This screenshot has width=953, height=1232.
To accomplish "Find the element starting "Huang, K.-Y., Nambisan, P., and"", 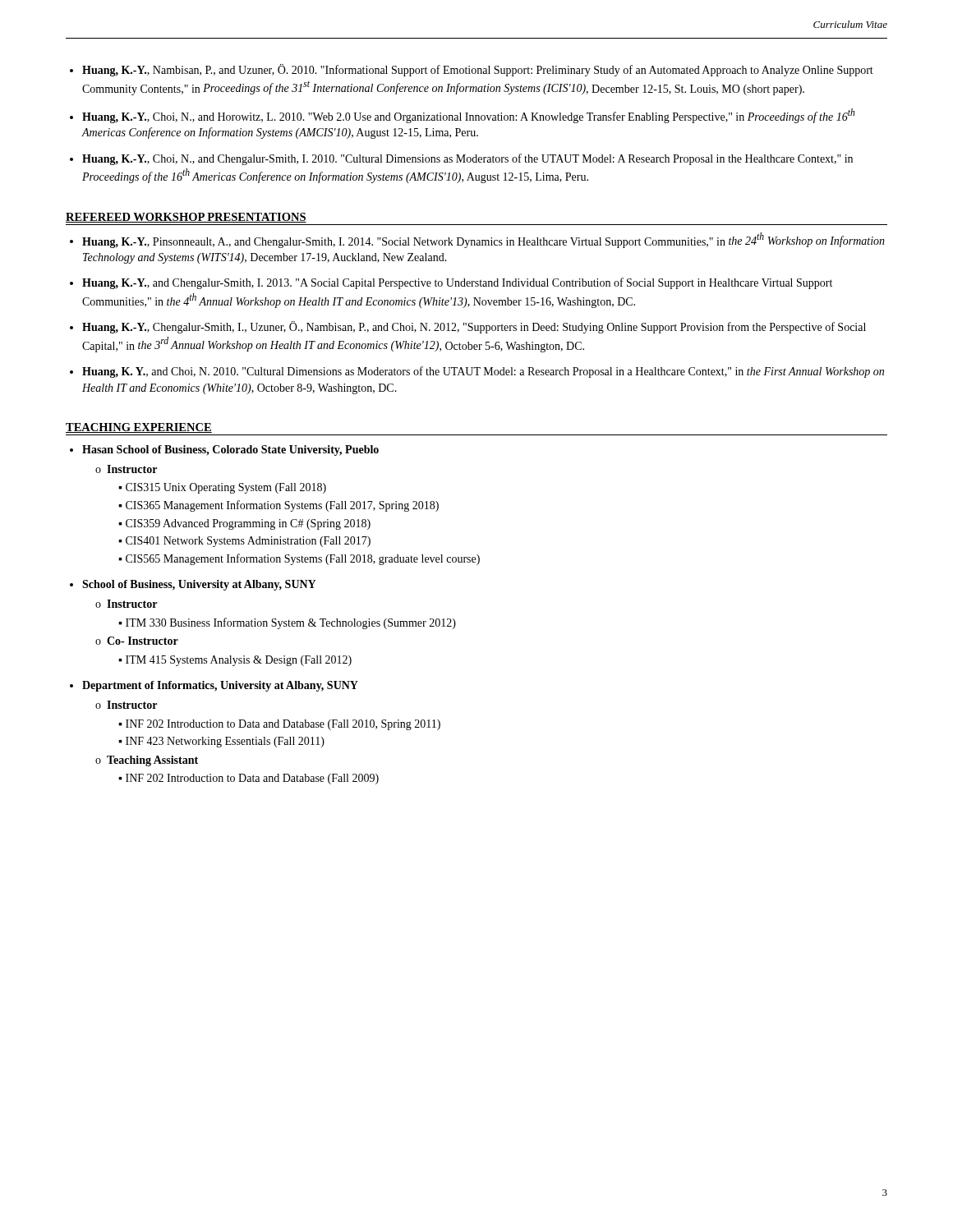I will 478,79.
